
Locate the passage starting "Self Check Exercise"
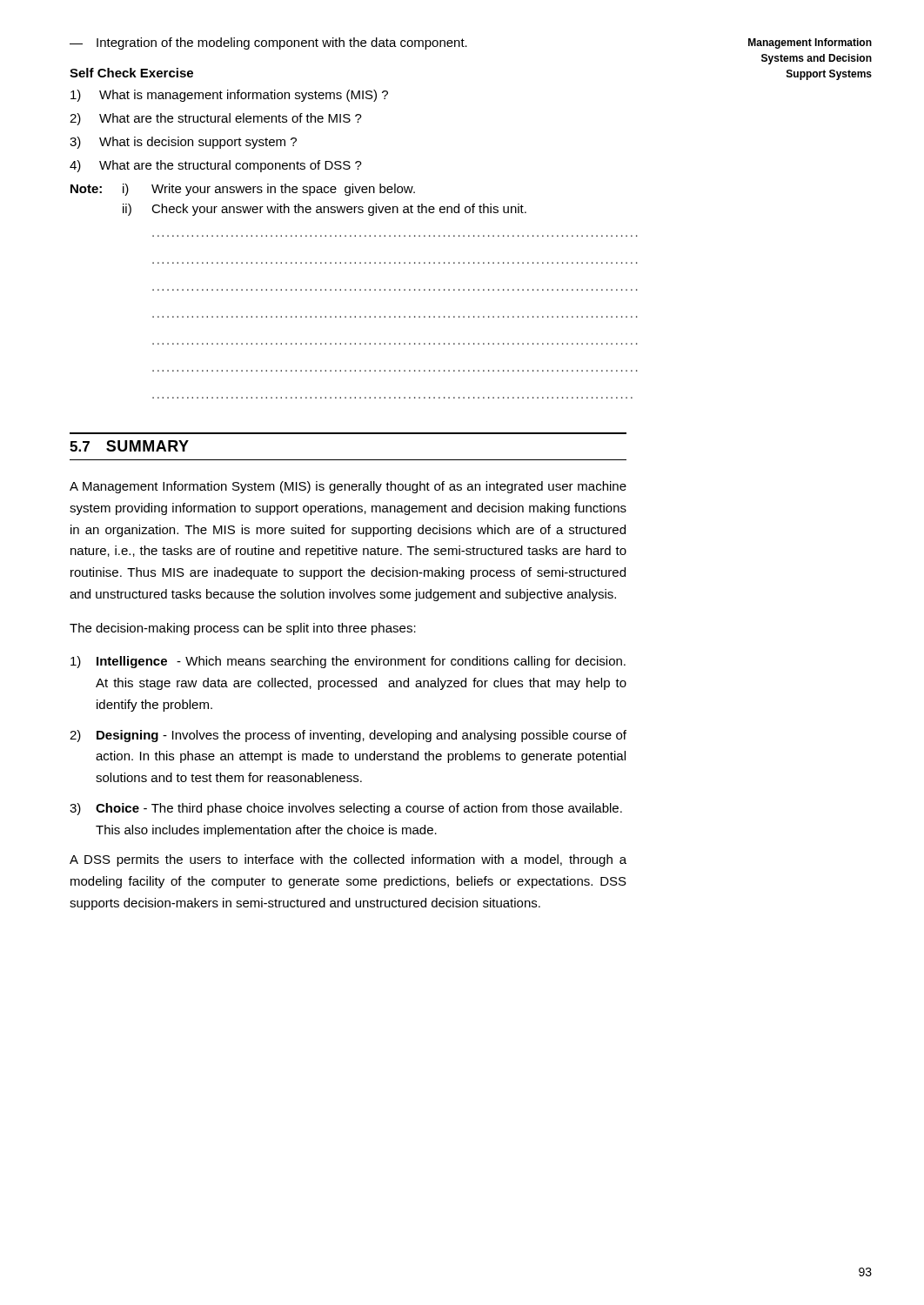click(x=132, y=73)
